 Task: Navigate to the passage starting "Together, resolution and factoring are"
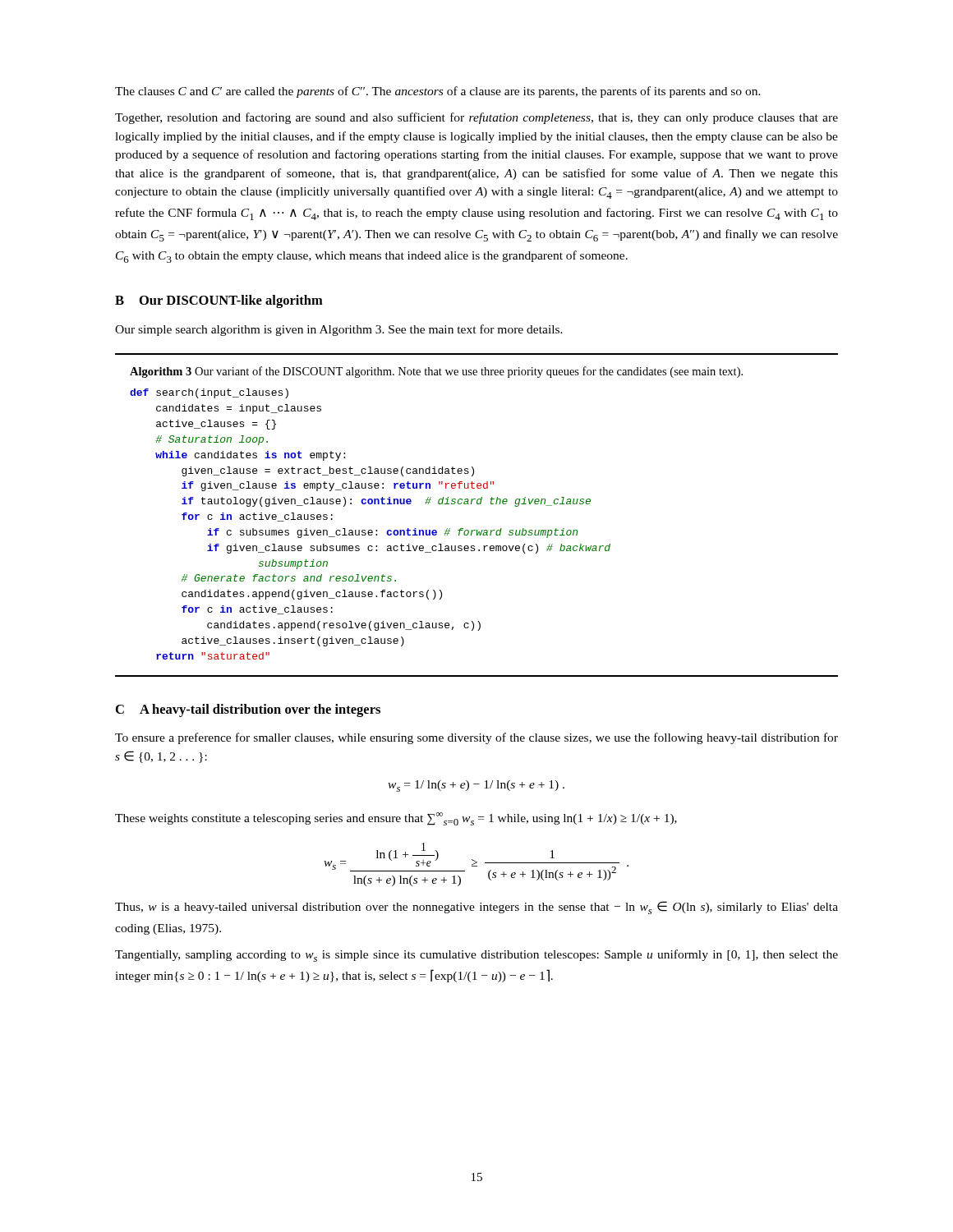[x=476, y=188]
